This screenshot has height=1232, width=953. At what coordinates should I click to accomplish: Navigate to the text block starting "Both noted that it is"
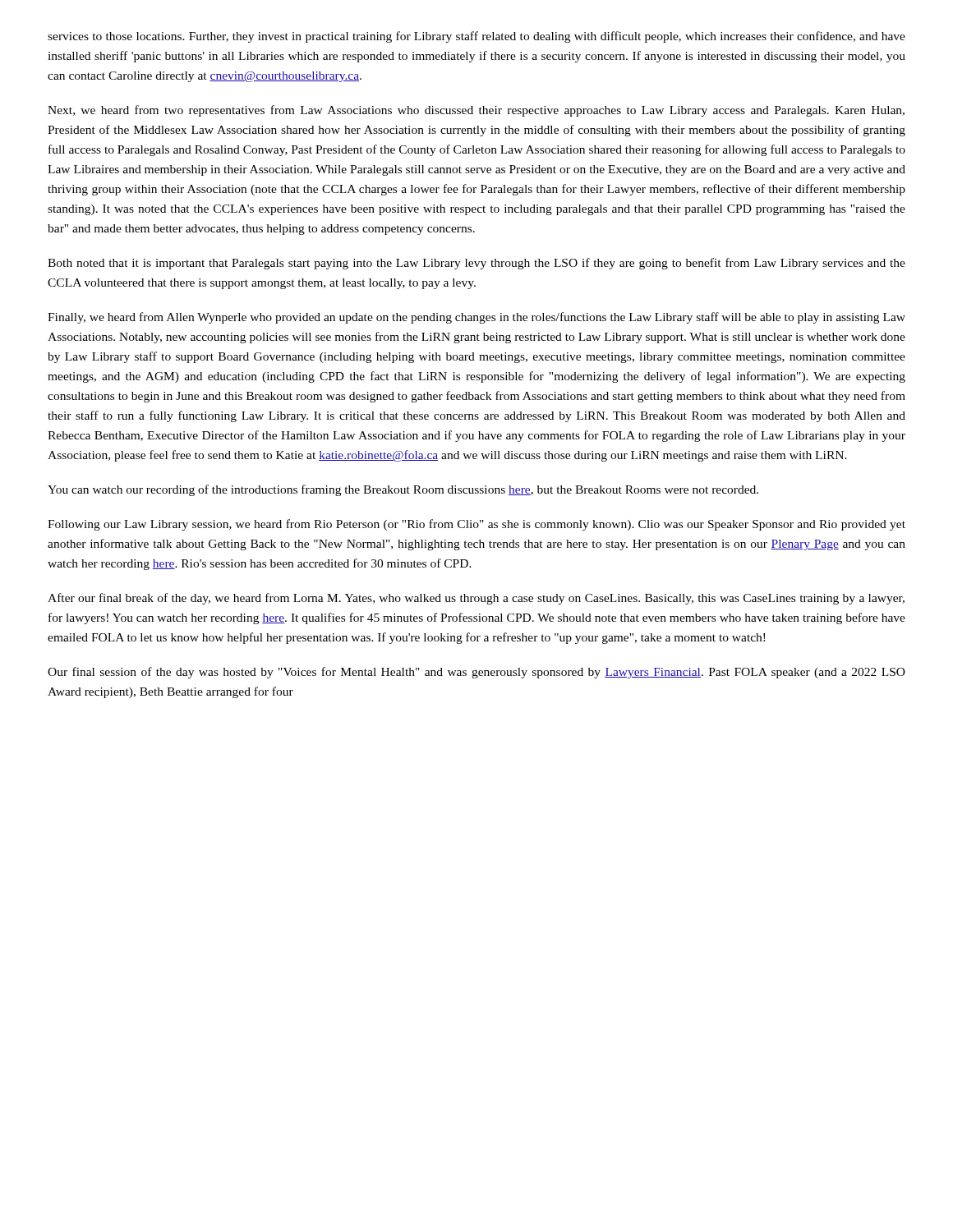point(476,272)
